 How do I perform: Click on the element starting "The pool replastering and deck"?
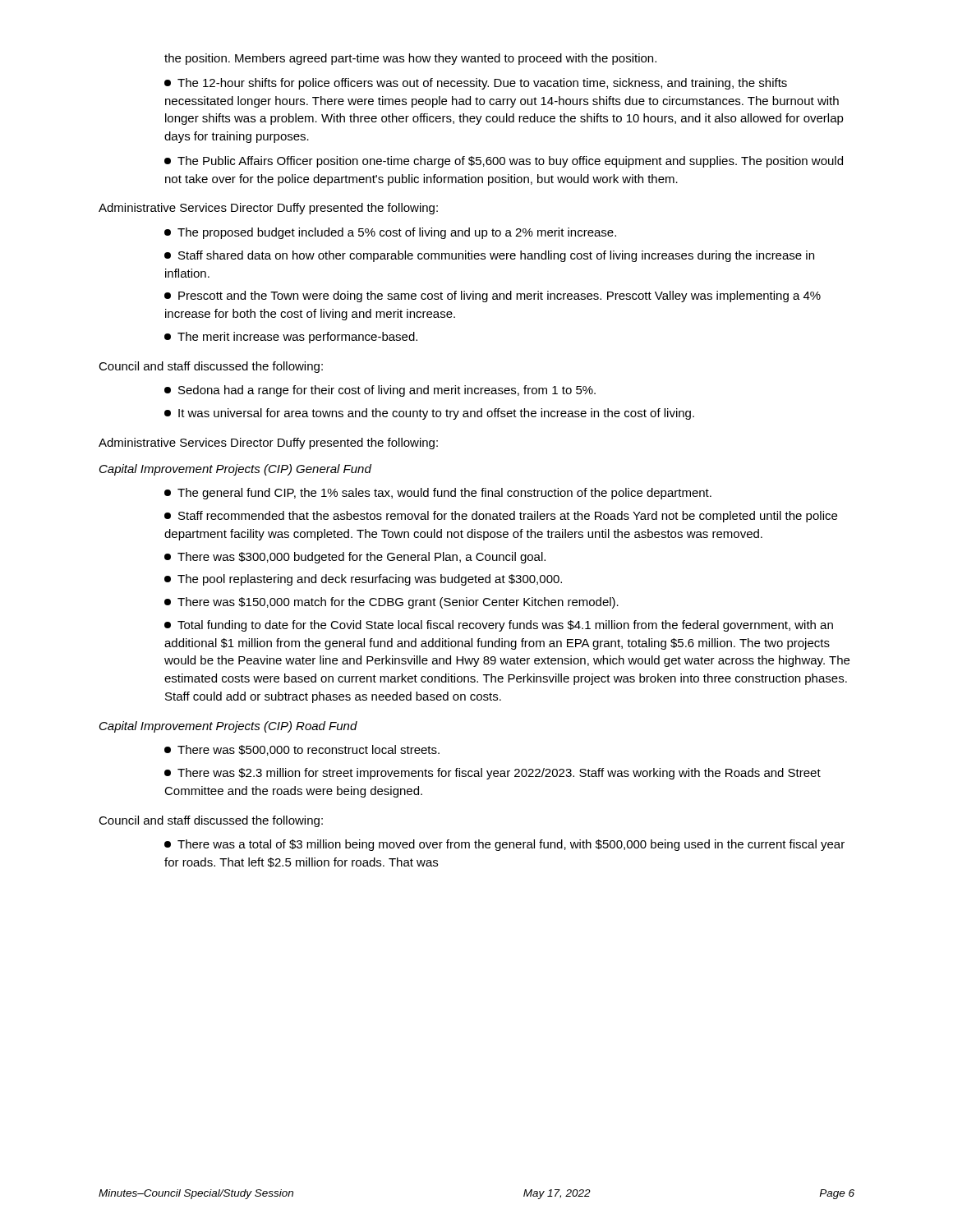[364, 579]
